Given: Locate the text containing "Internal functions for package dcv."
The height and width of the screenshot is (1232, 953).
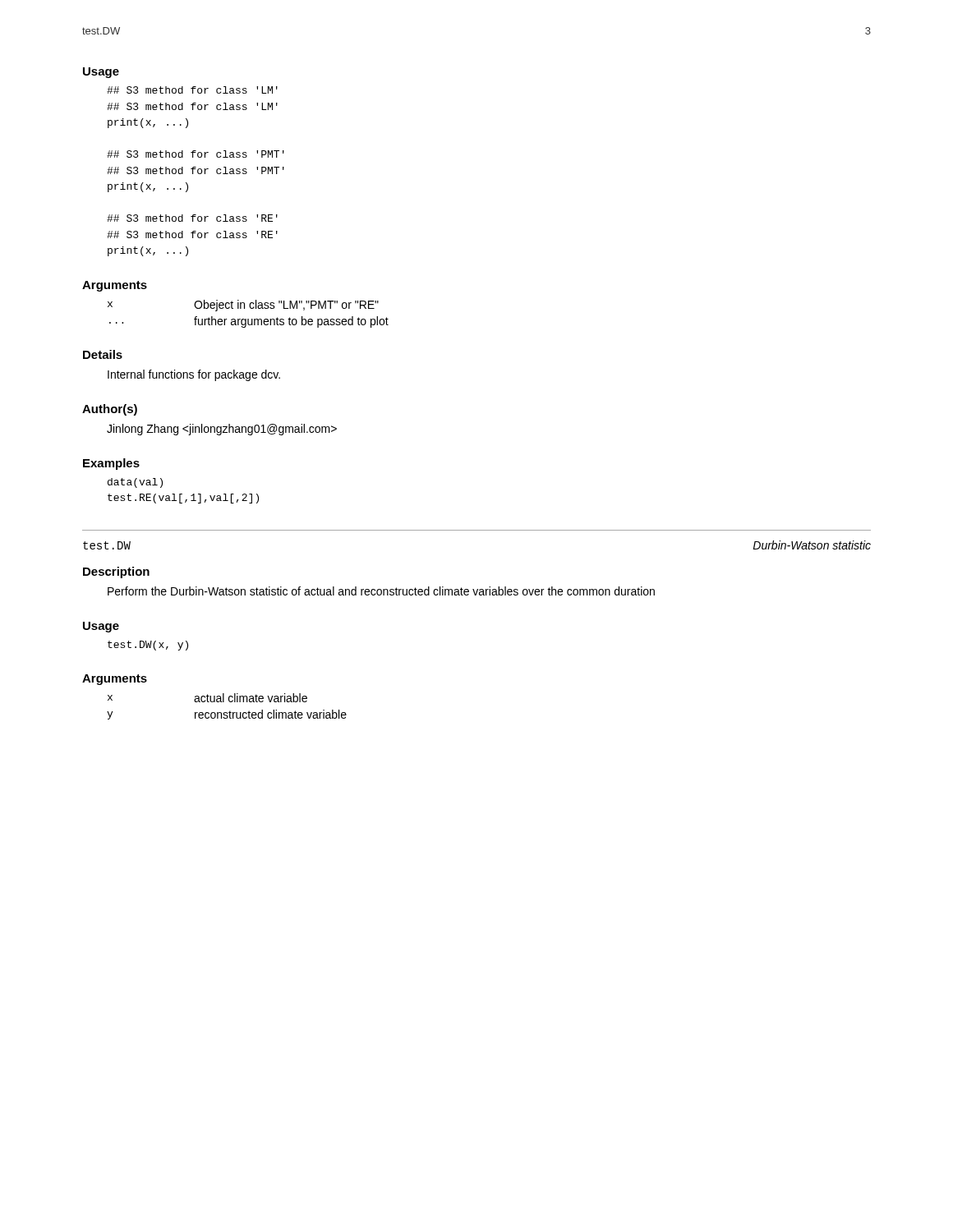Looking at the screenshot, I should coord(194,374).
